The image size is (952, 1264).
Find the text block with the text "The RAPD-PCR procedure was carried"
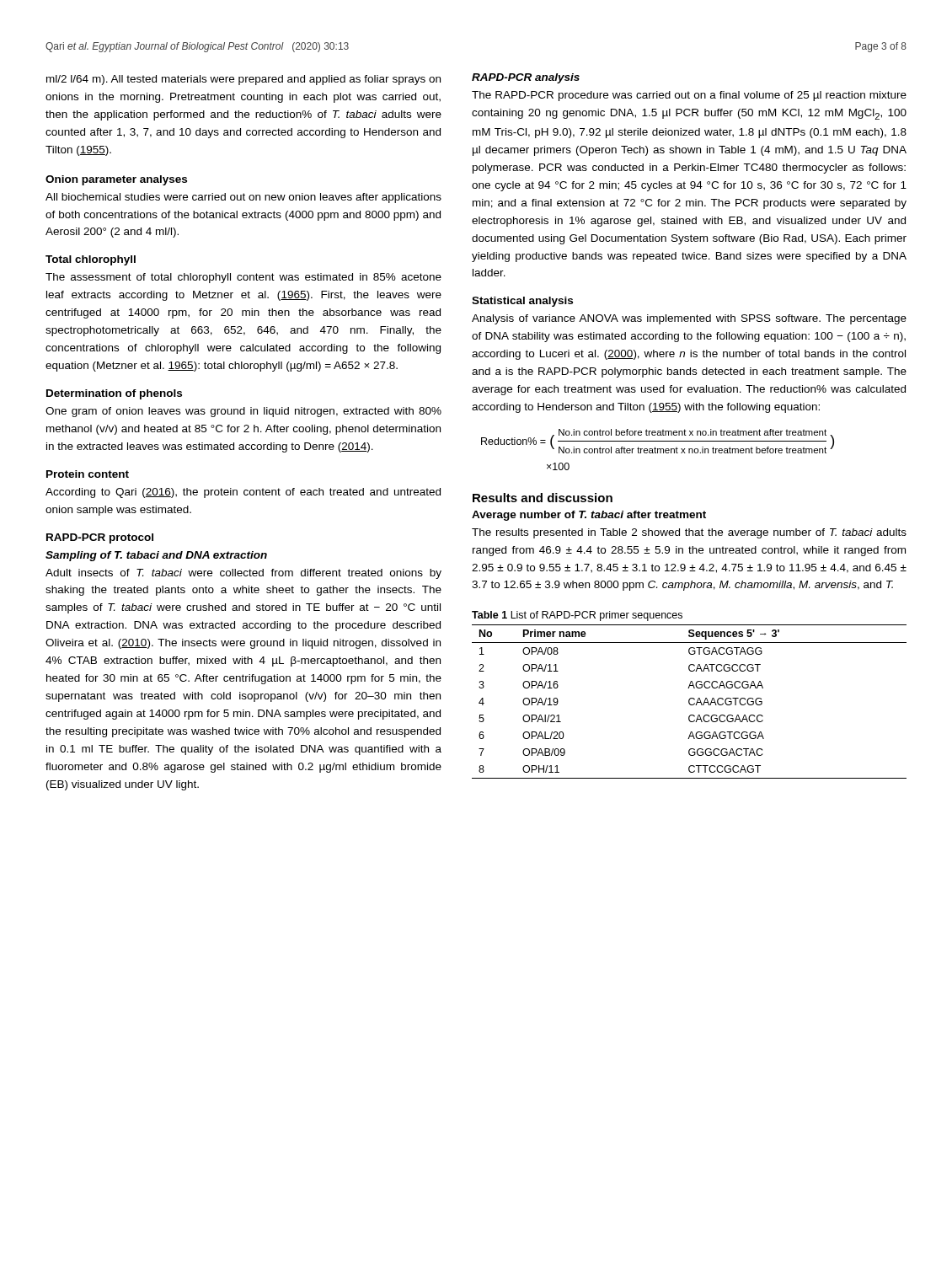(689, 185)
